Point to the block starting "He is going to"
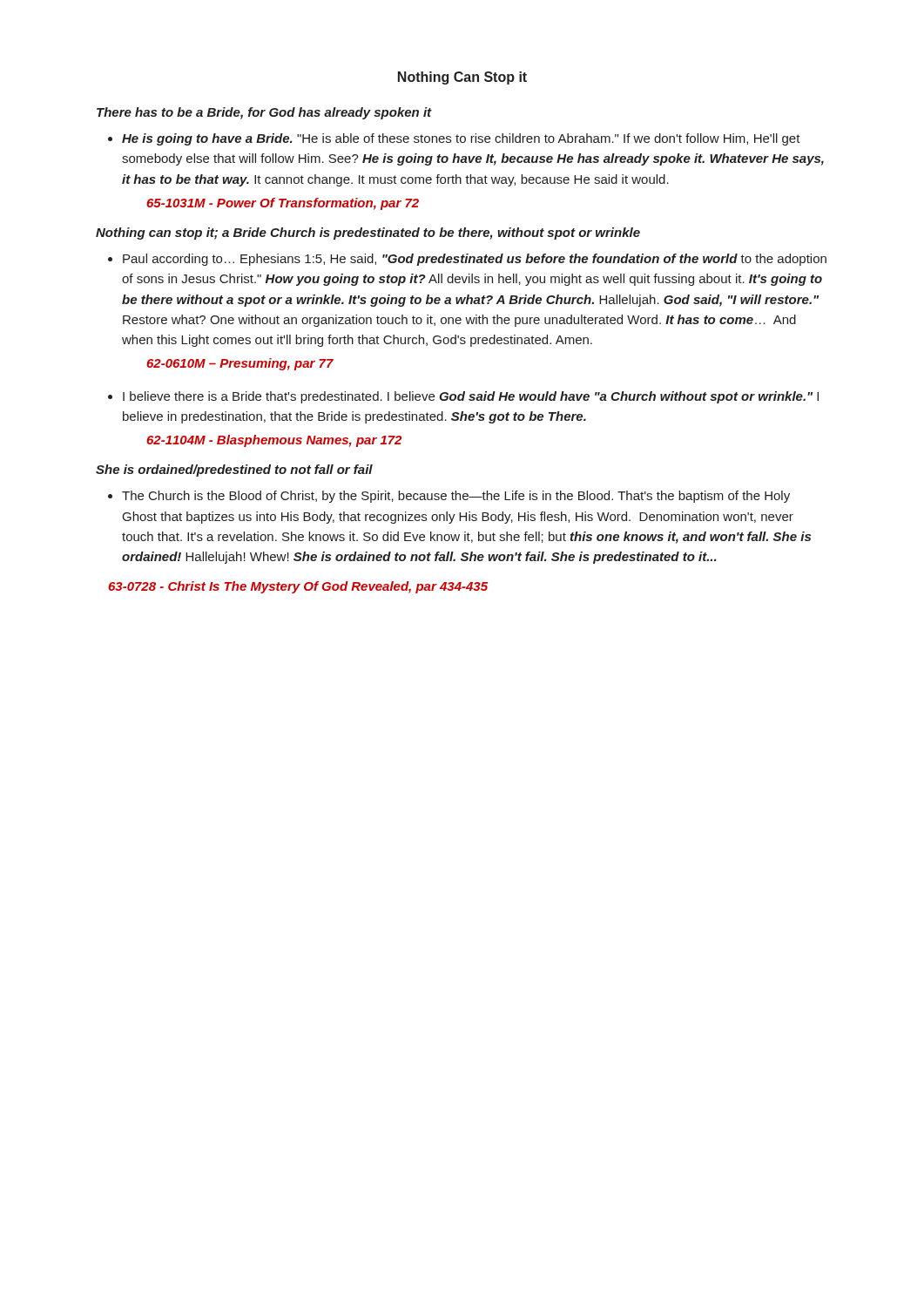Screen dimensions: 1307x924 click(x=475, y=172)
